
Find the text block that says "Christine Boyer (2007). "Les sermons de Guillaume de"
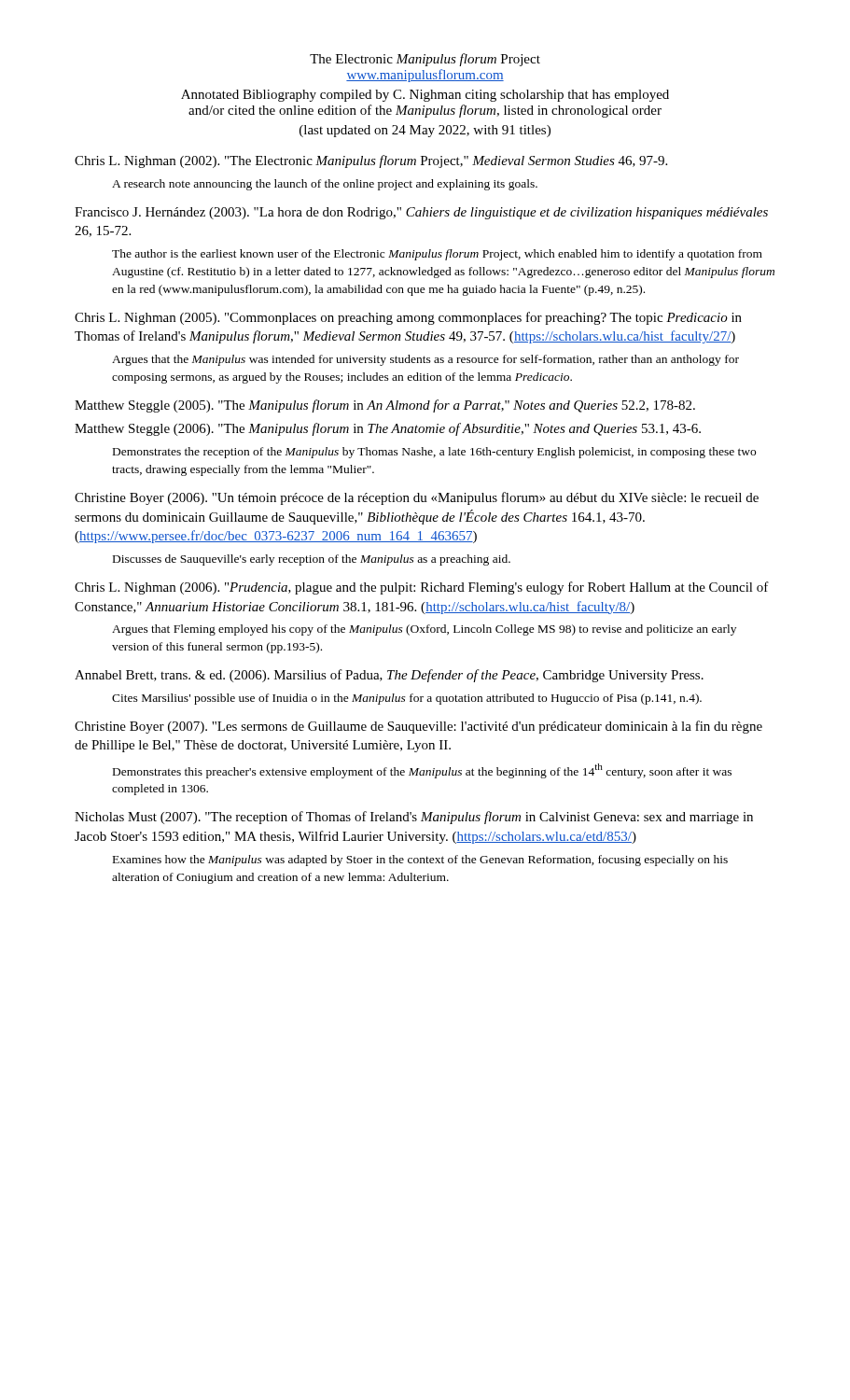pyautogui.click(x=419, y=735)
